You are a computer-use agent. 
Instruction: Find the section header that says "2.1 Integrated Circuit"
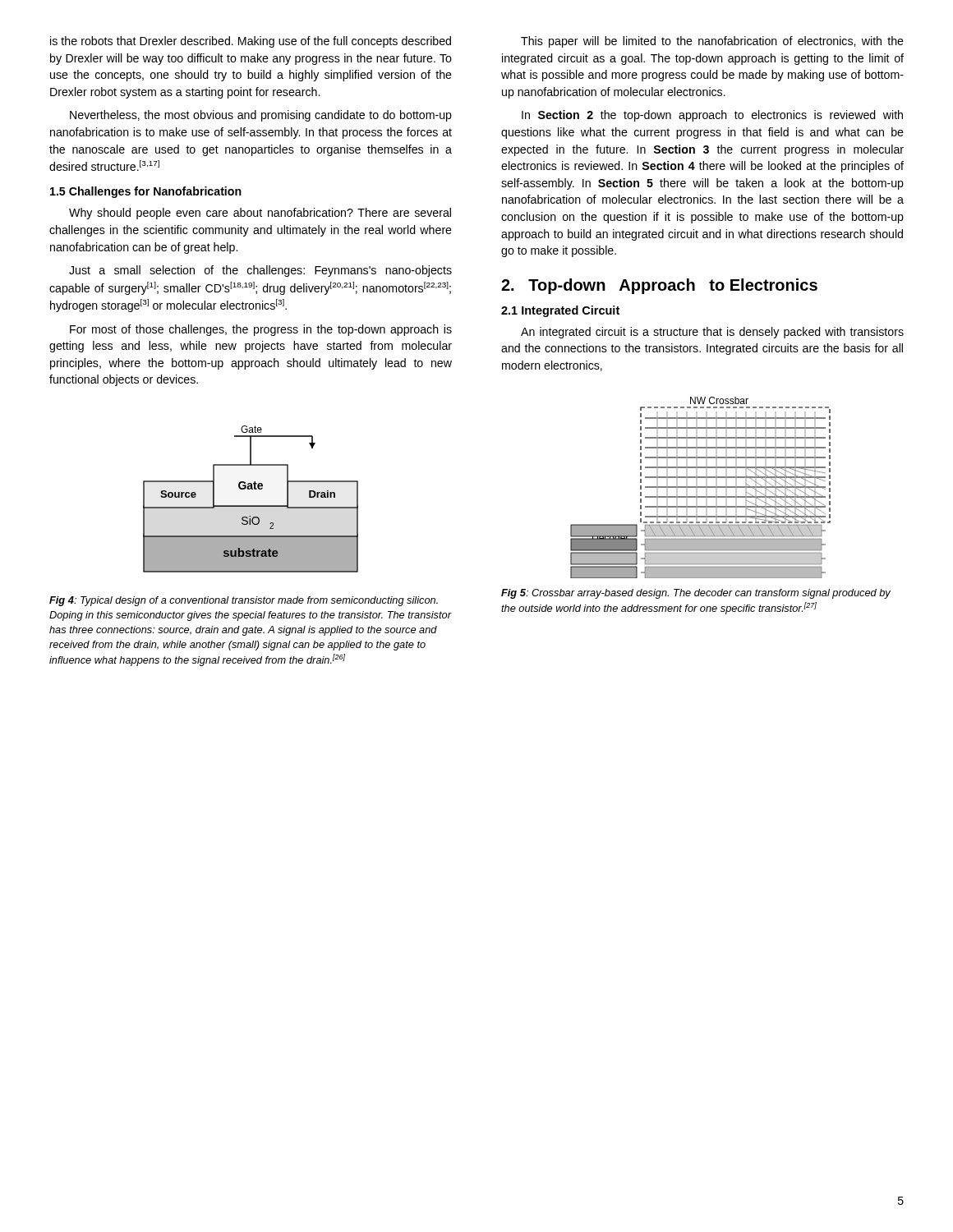click(560, 310)
